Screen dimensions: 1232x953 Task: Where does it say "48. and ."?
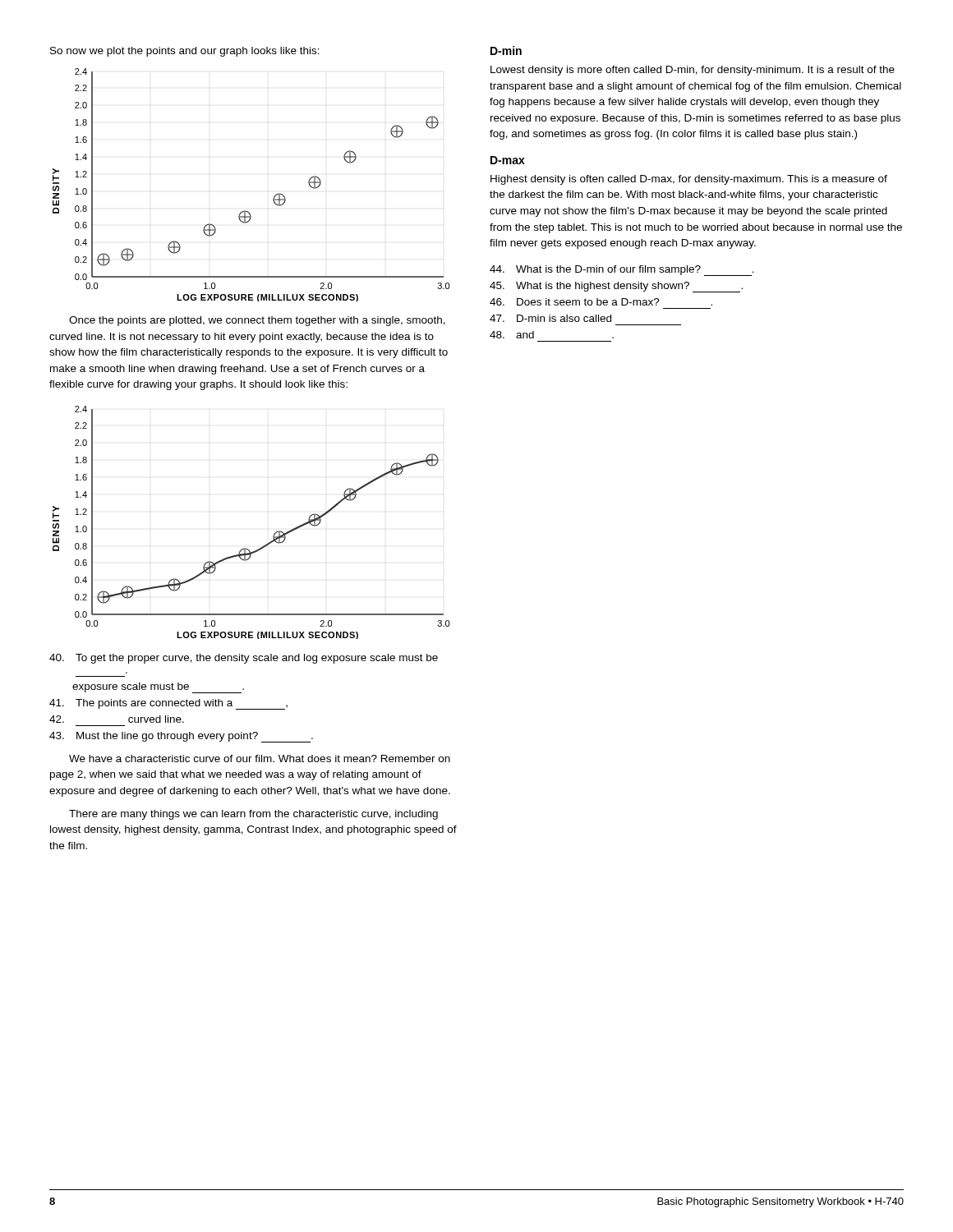552,335
